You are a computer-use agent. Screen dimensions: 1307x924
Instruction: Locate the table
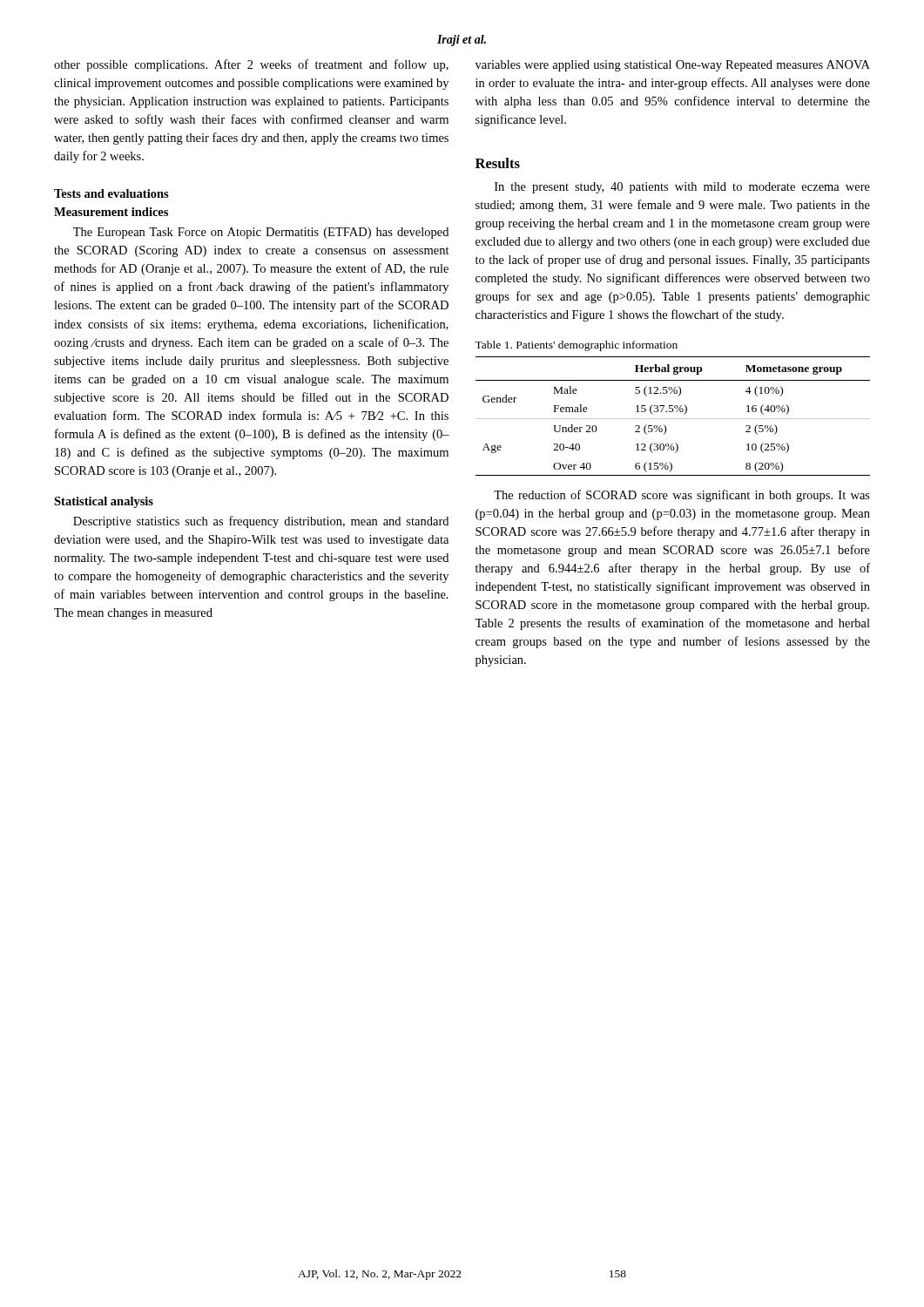[x=673, y=416]
